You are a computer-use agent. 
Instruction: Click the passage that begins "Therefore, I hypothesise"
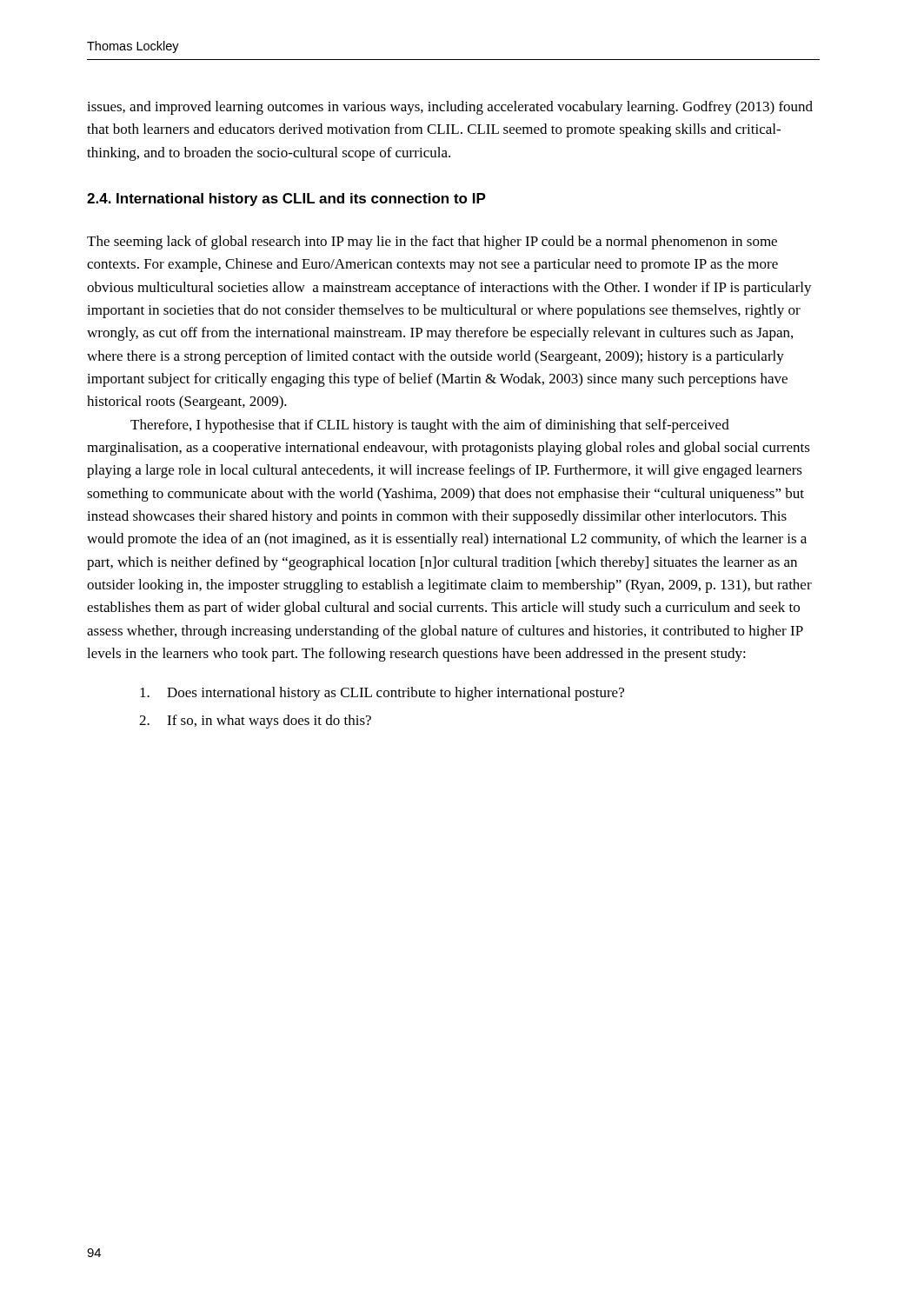coord(449,539)
